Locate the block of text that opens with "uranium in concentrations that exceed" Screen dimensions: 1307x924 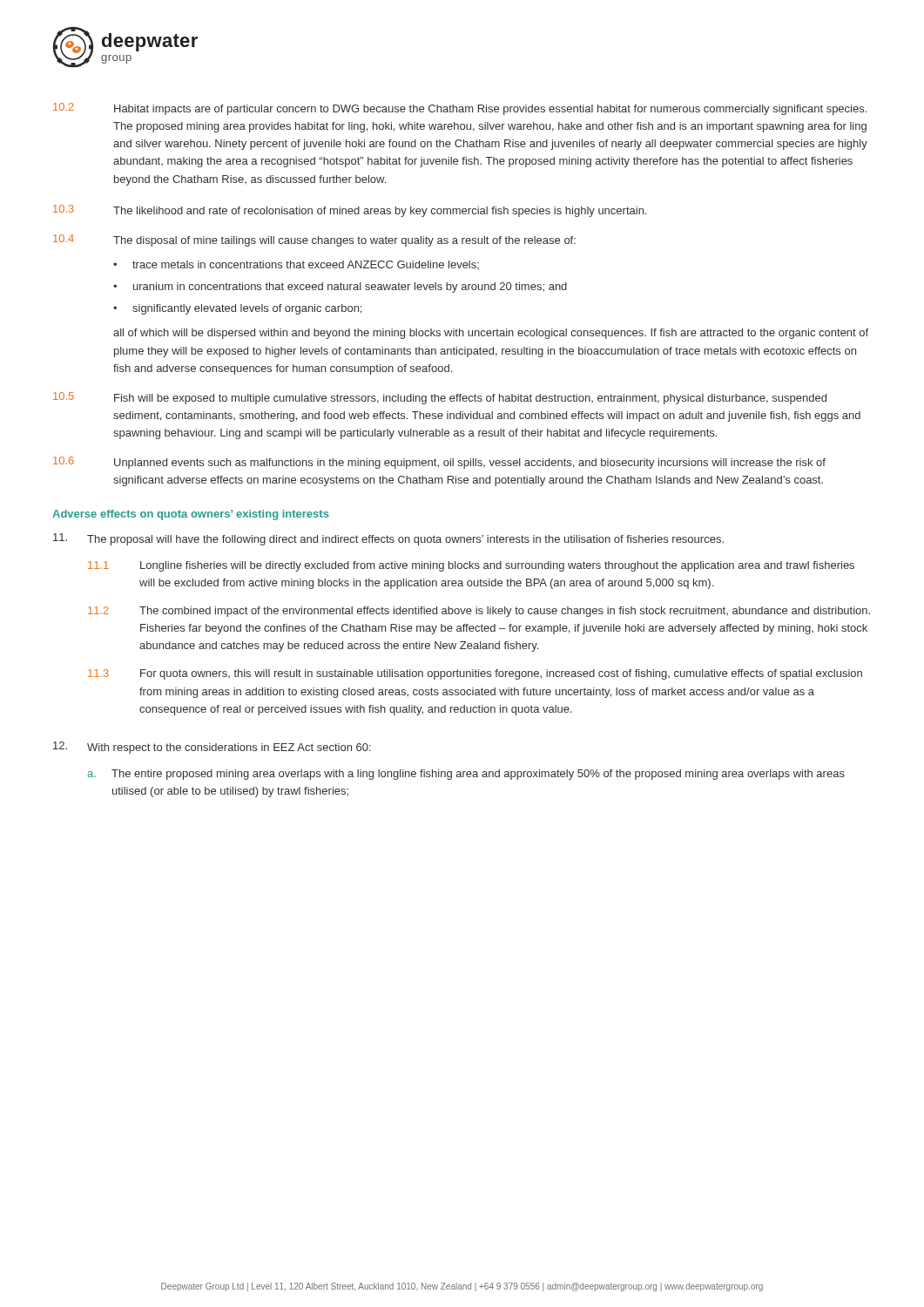[350, 286]
